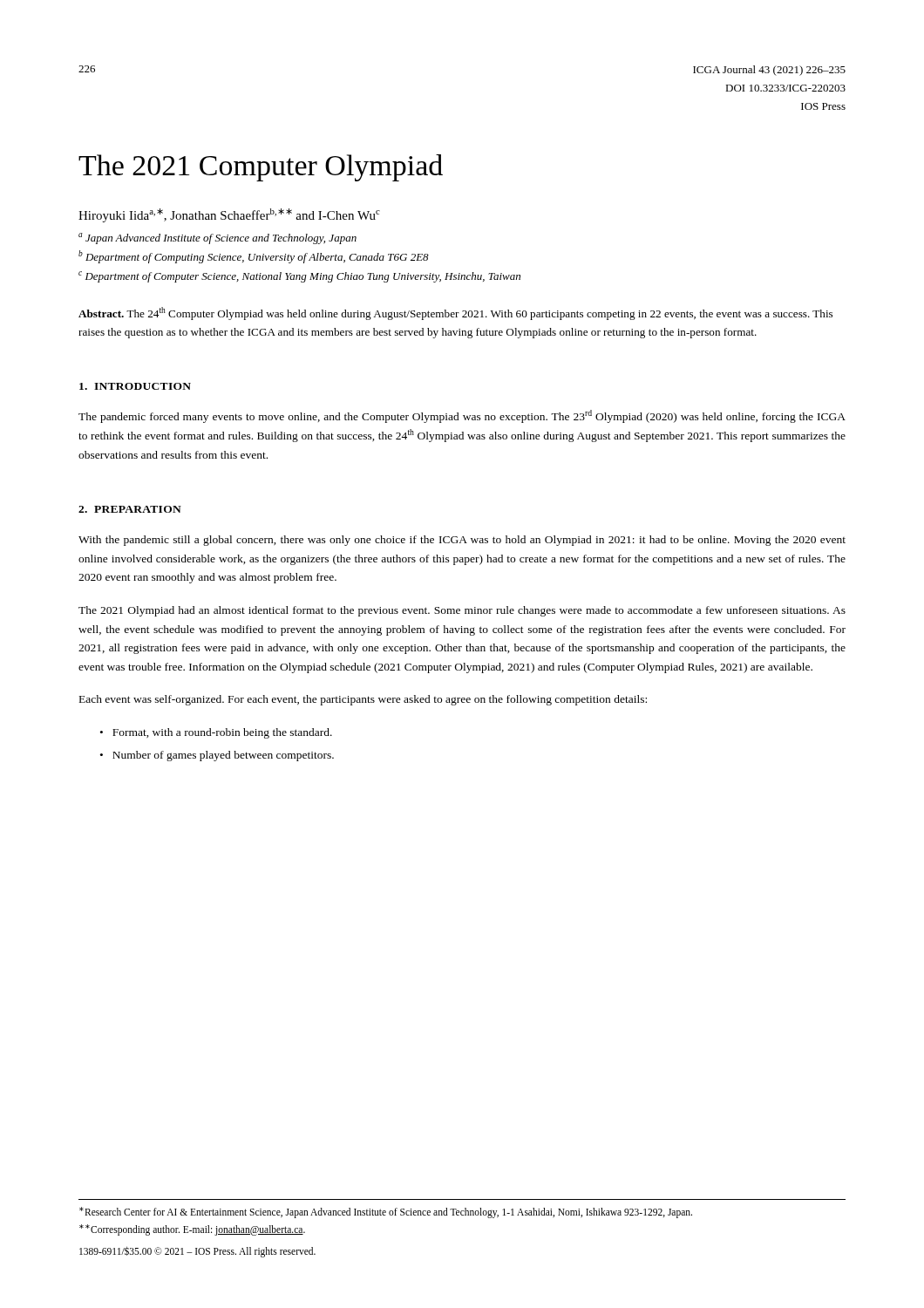
Task: Click on the title that reads "The 2021 Computer Olympiad"
Action: coord(261,168)
